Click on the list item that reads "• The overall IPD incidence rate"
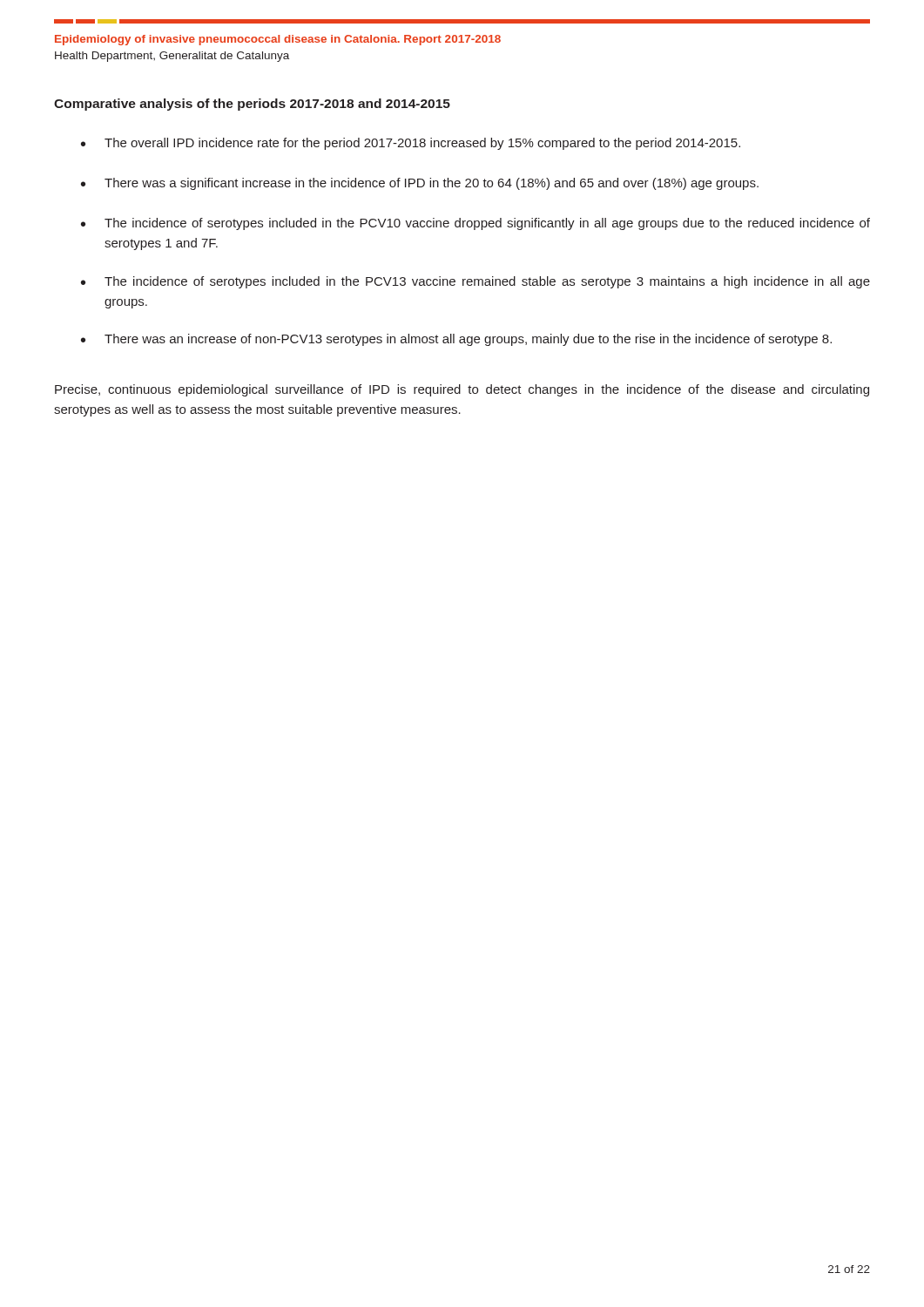The width and height of the screenshot is (924, 1307). point(411,144)
